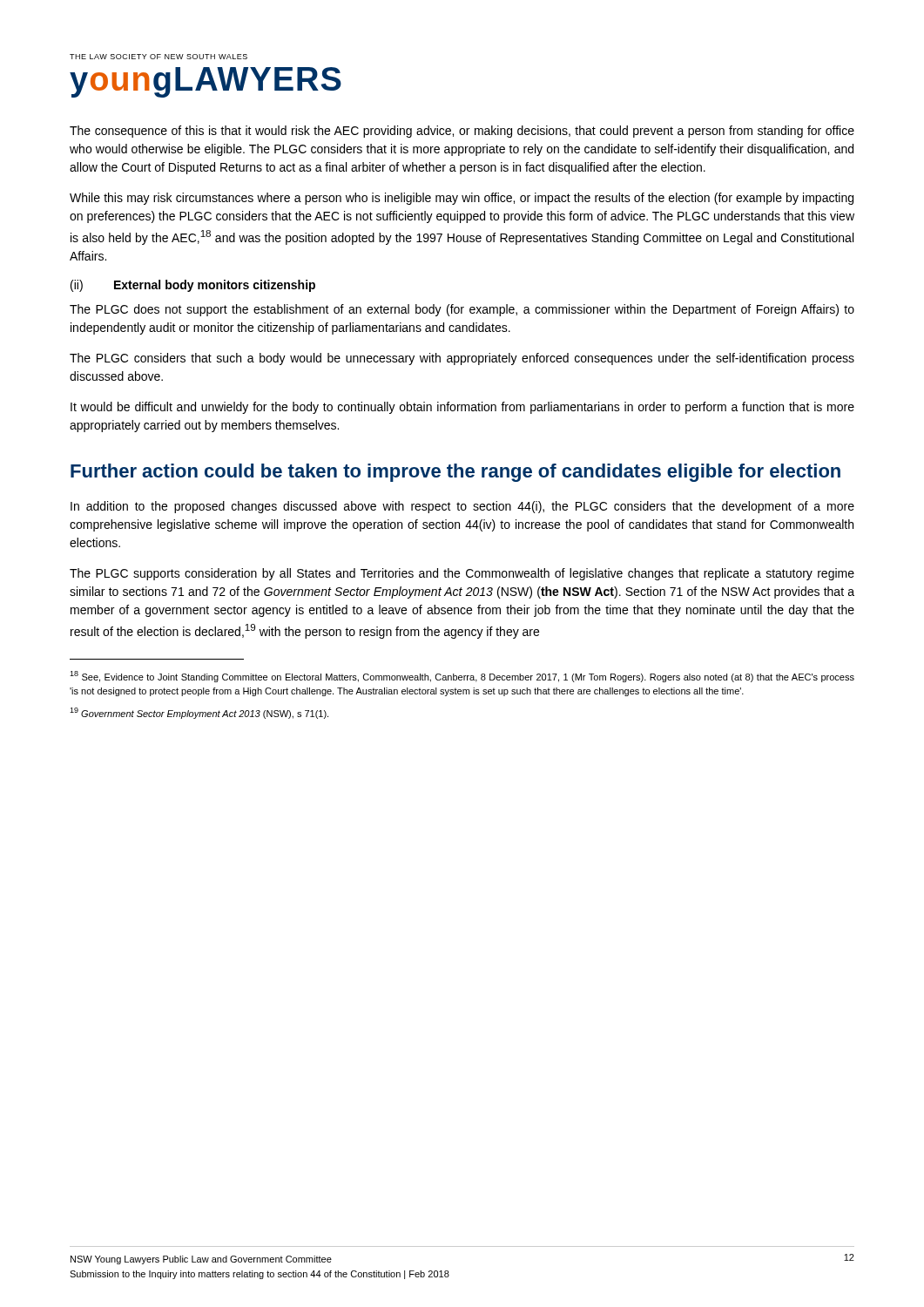Point to the section header beginning "(ii) External body"
The width and height of the screenshot is (924, 1307).
click(193, 285)
